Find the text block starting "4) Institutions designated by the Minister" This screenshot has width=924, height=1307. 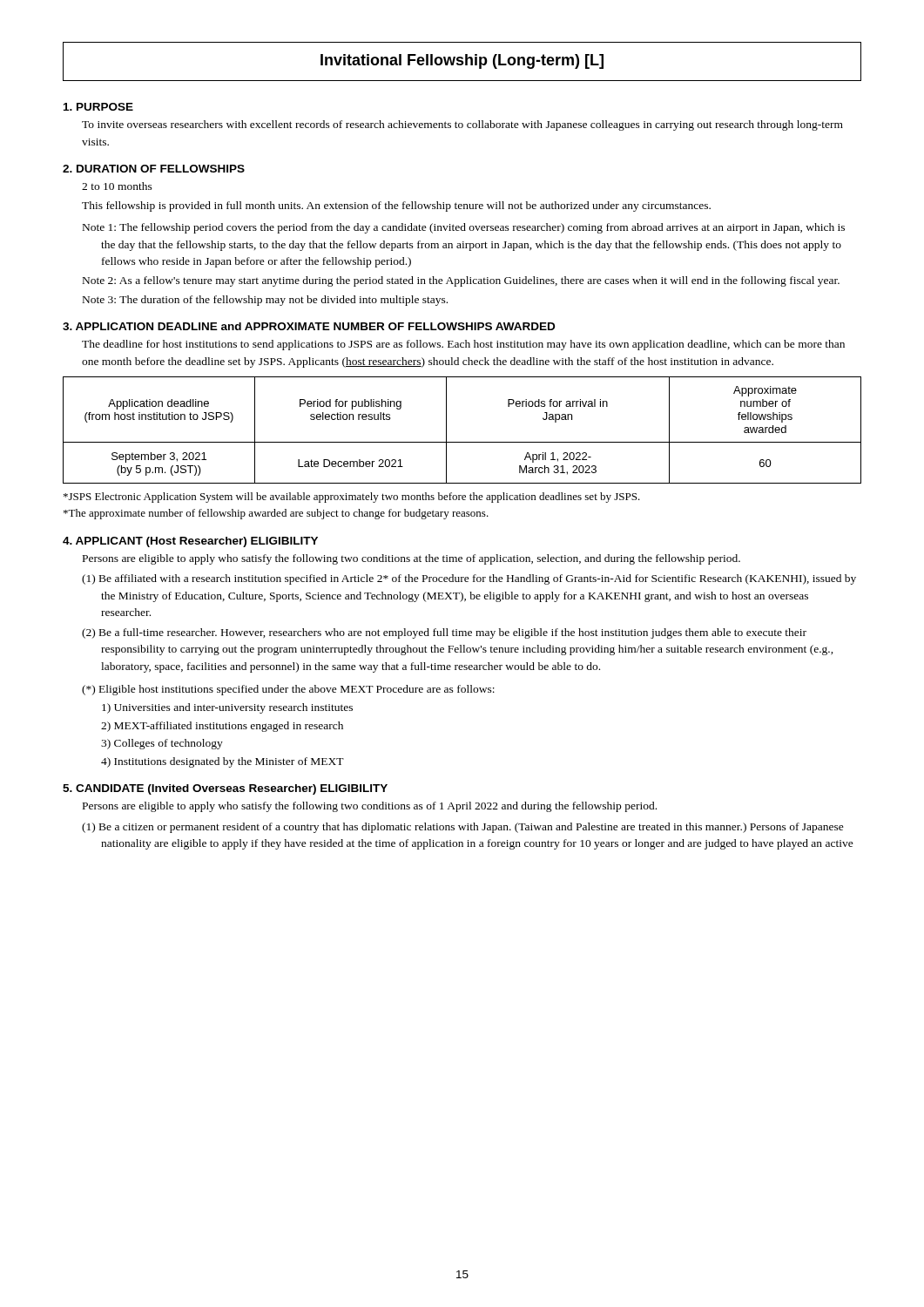[x=222, y=761]
